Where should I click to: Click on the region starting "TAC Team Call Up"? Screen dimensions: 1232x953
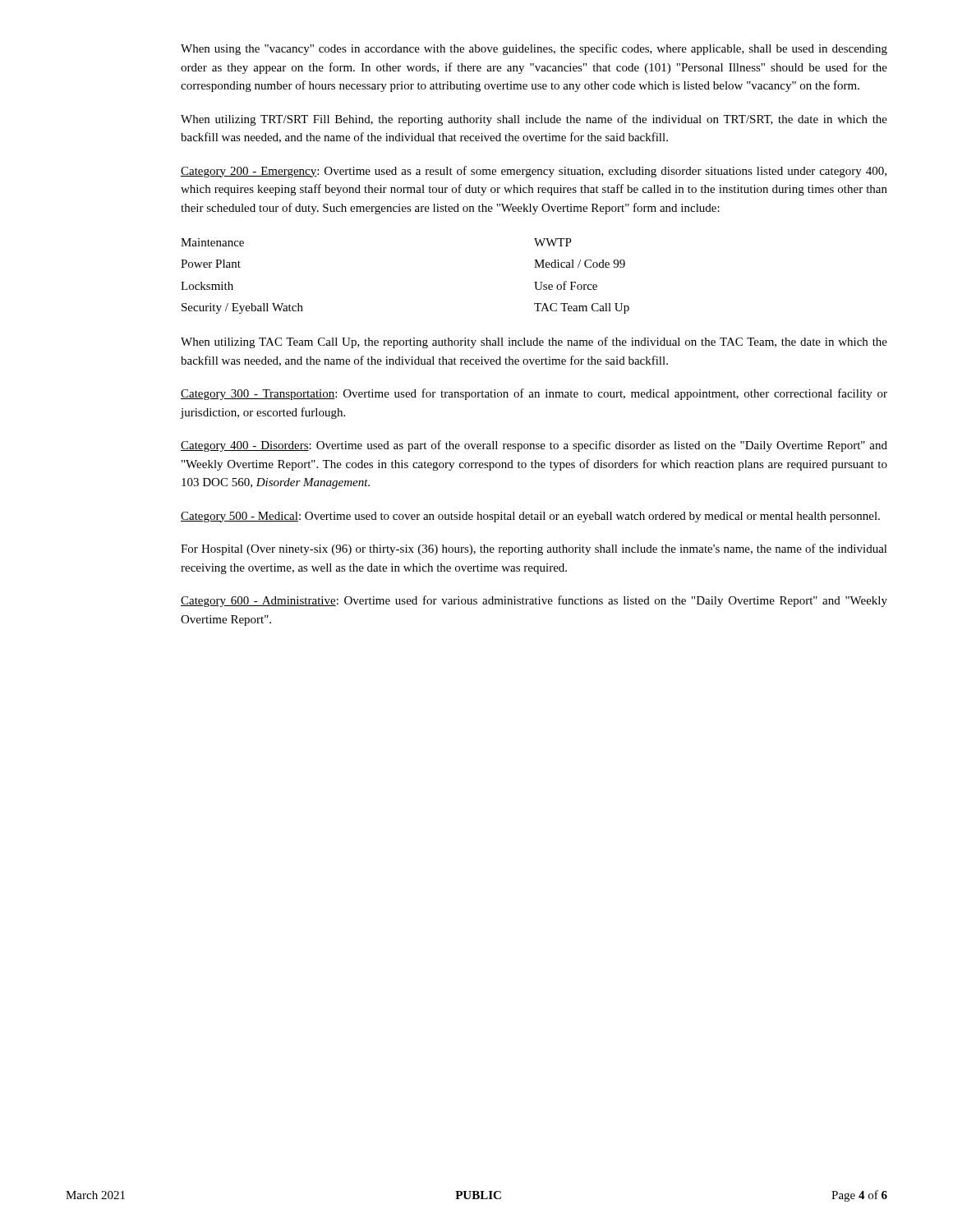pyautogui.click(x=582, y=307)
